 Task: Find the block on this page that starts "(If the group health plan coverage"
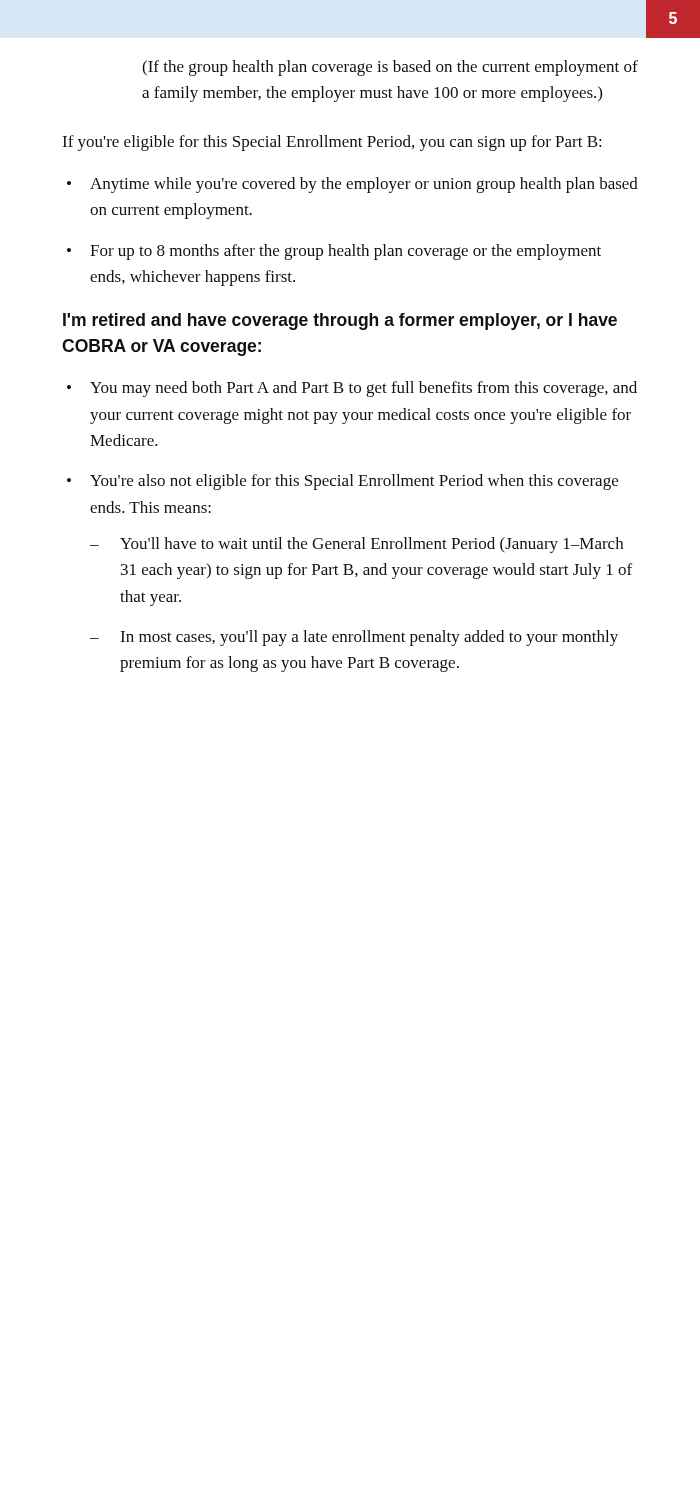(390, 80)
